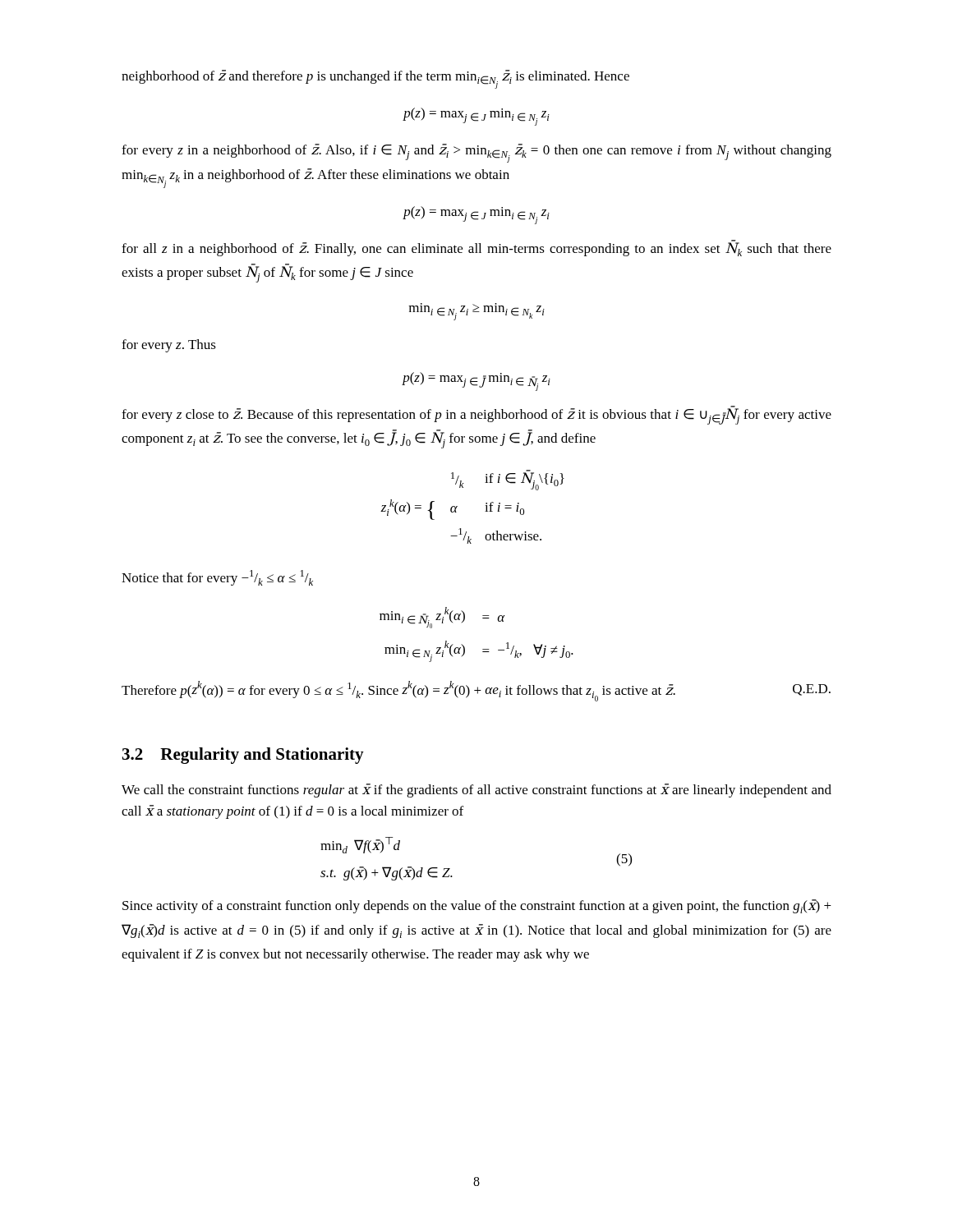Locate the section header containing "3.2 Regularity and Stationarity"
The height and width of the screenshot is (1232, 953).
coord(243,754)
